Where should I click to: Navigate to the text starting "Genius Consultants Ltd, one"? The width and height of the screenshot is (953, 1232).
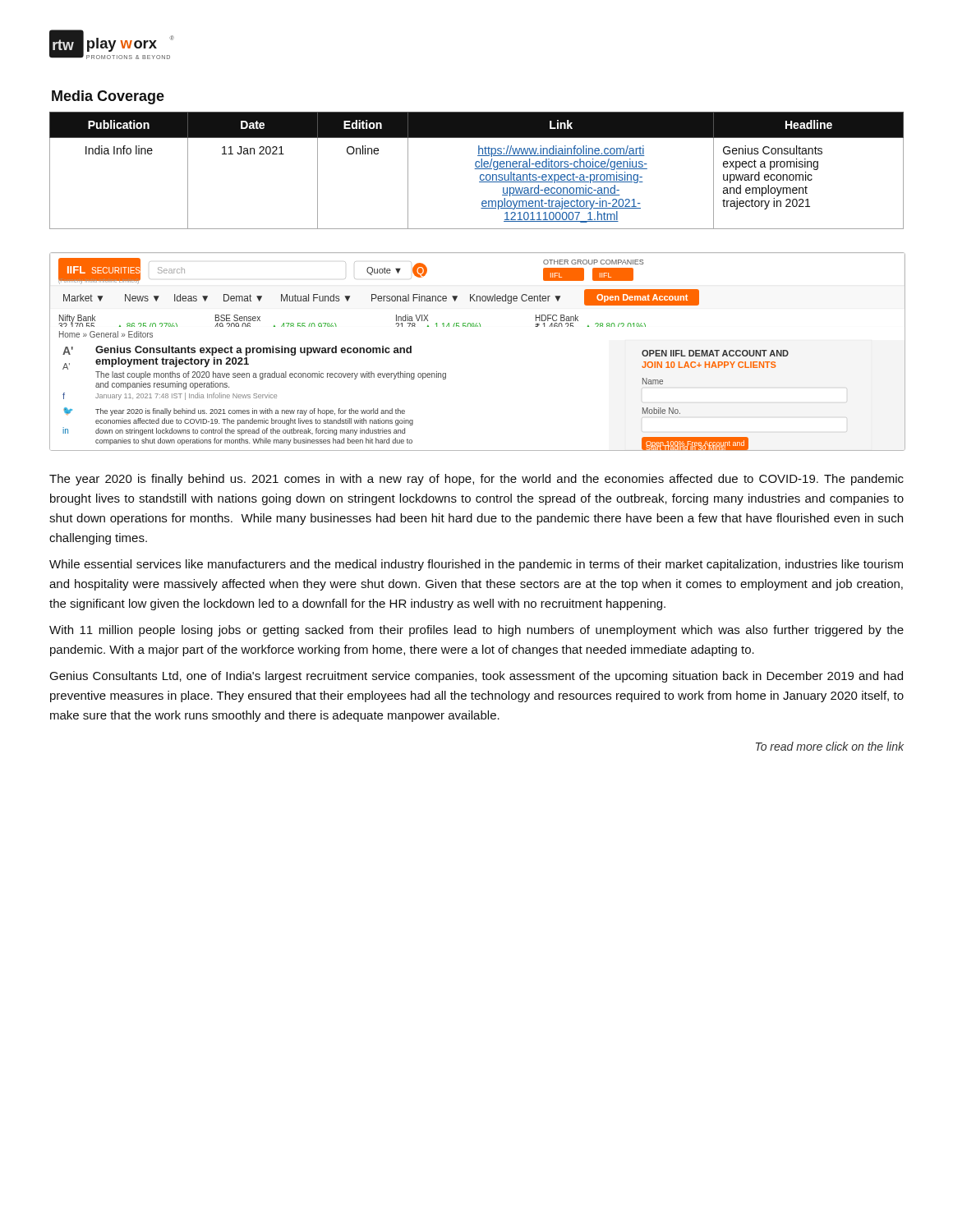476,695
